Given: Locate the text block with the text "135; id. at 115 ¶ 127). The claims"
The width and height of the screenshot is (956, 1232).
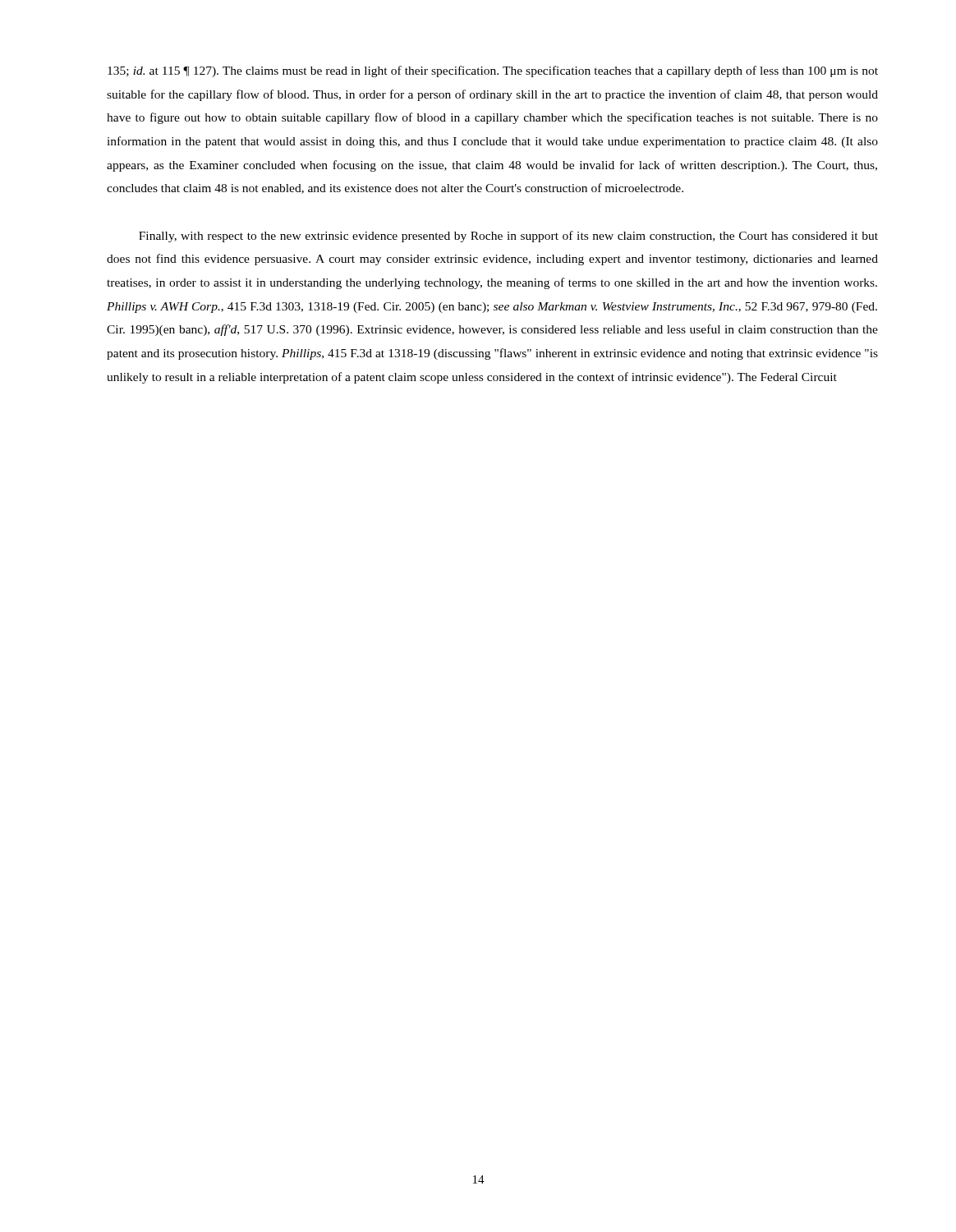Looking at the screenshot, I should (492, 129).
